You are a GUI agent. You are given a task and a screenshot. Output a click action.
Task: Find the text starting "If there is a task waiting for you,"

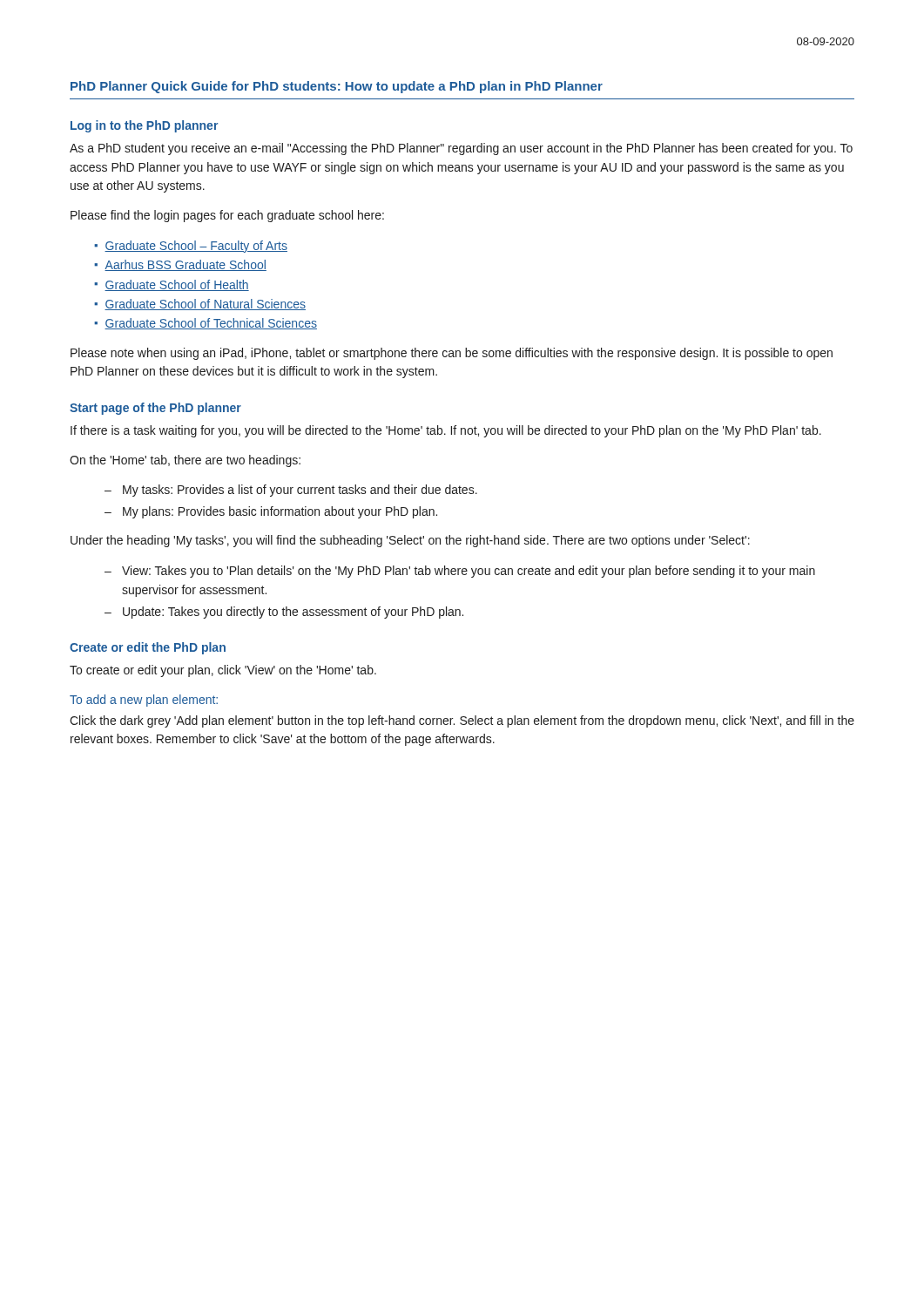click(446, 431)
